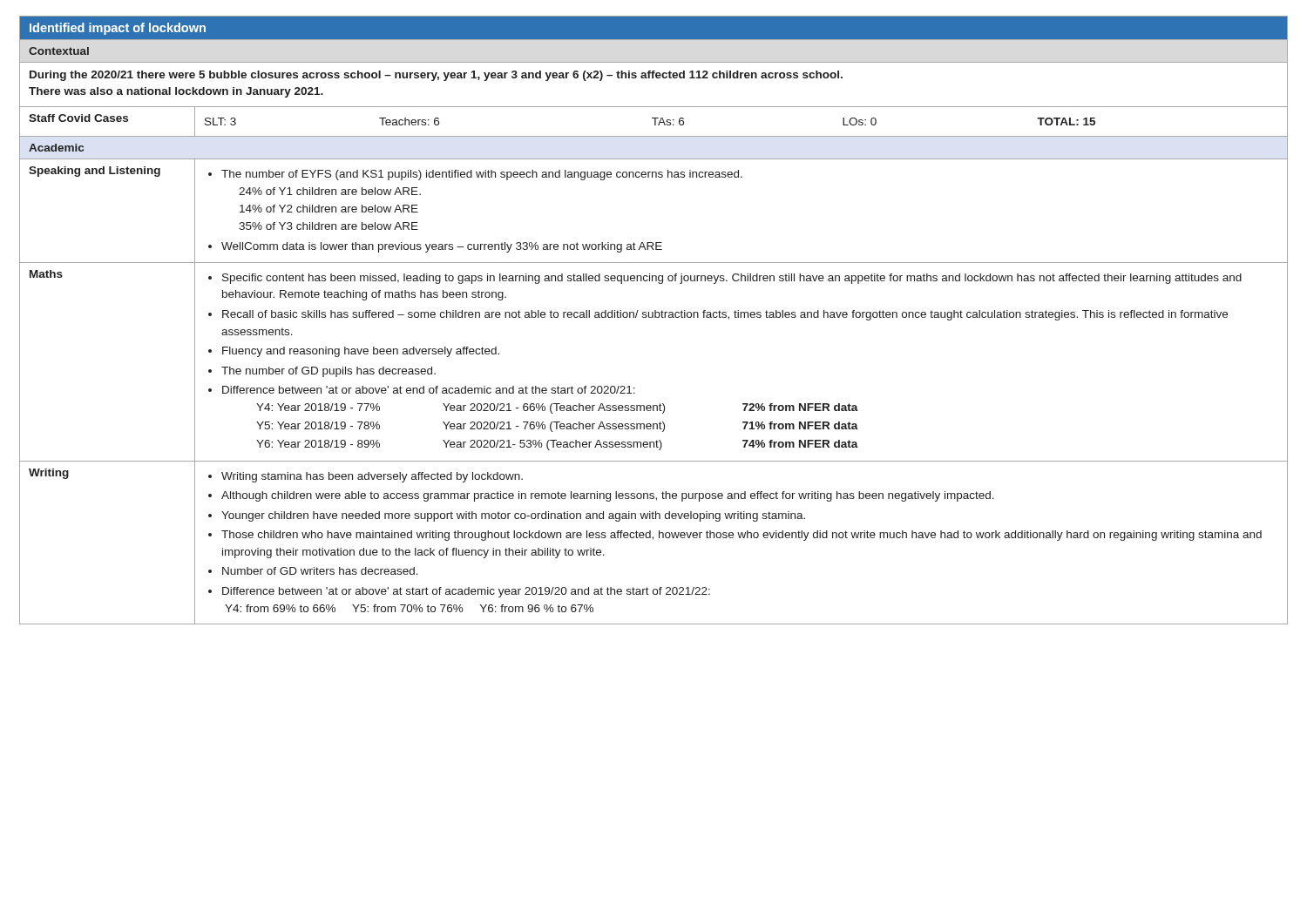This screenshot has height=924, width=1307.
Task: Click on the text that says "Speaking and Listening"
Action: coord(95,170)
